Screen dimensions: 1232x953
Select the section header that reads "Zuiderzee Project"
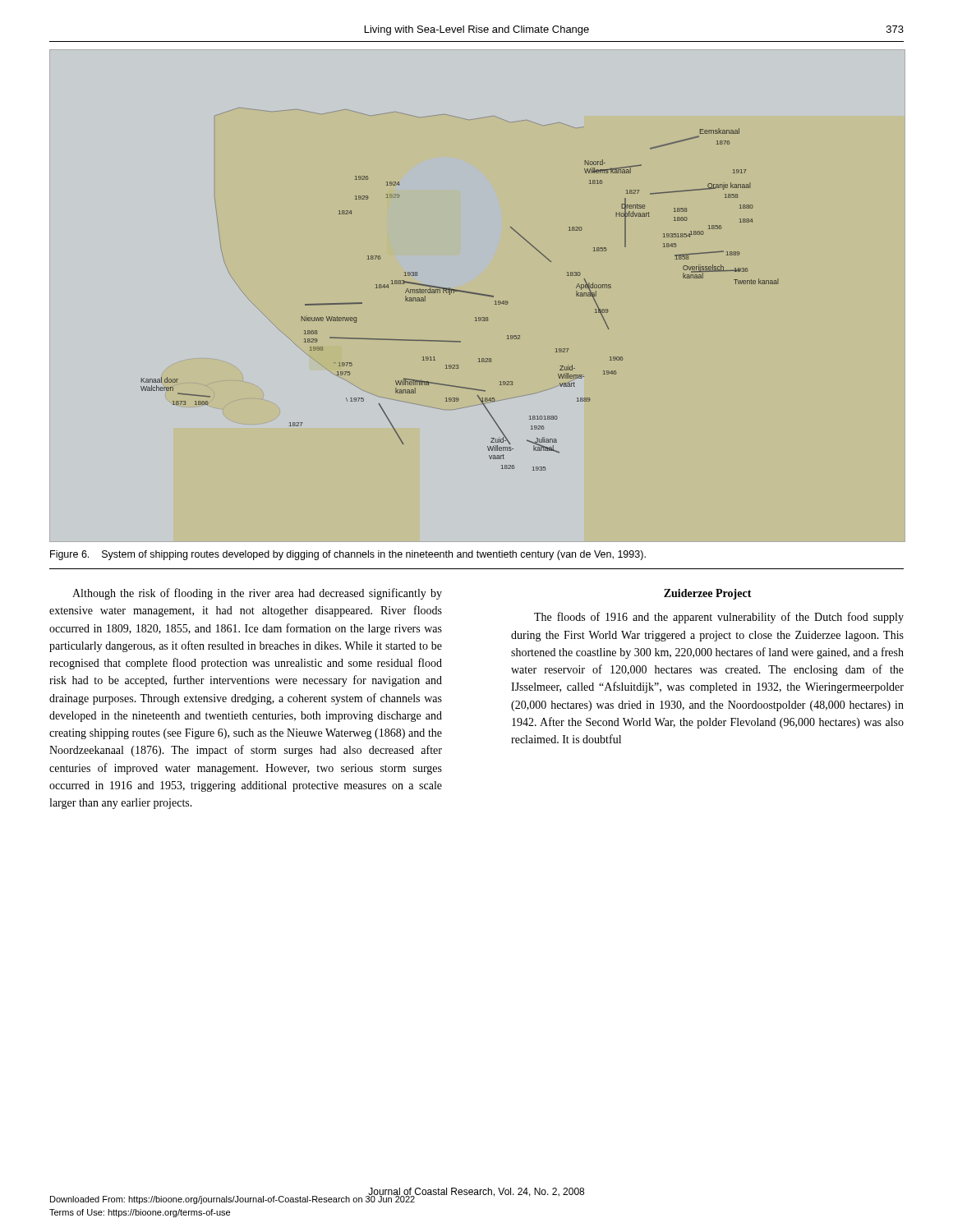coord(707,593)
